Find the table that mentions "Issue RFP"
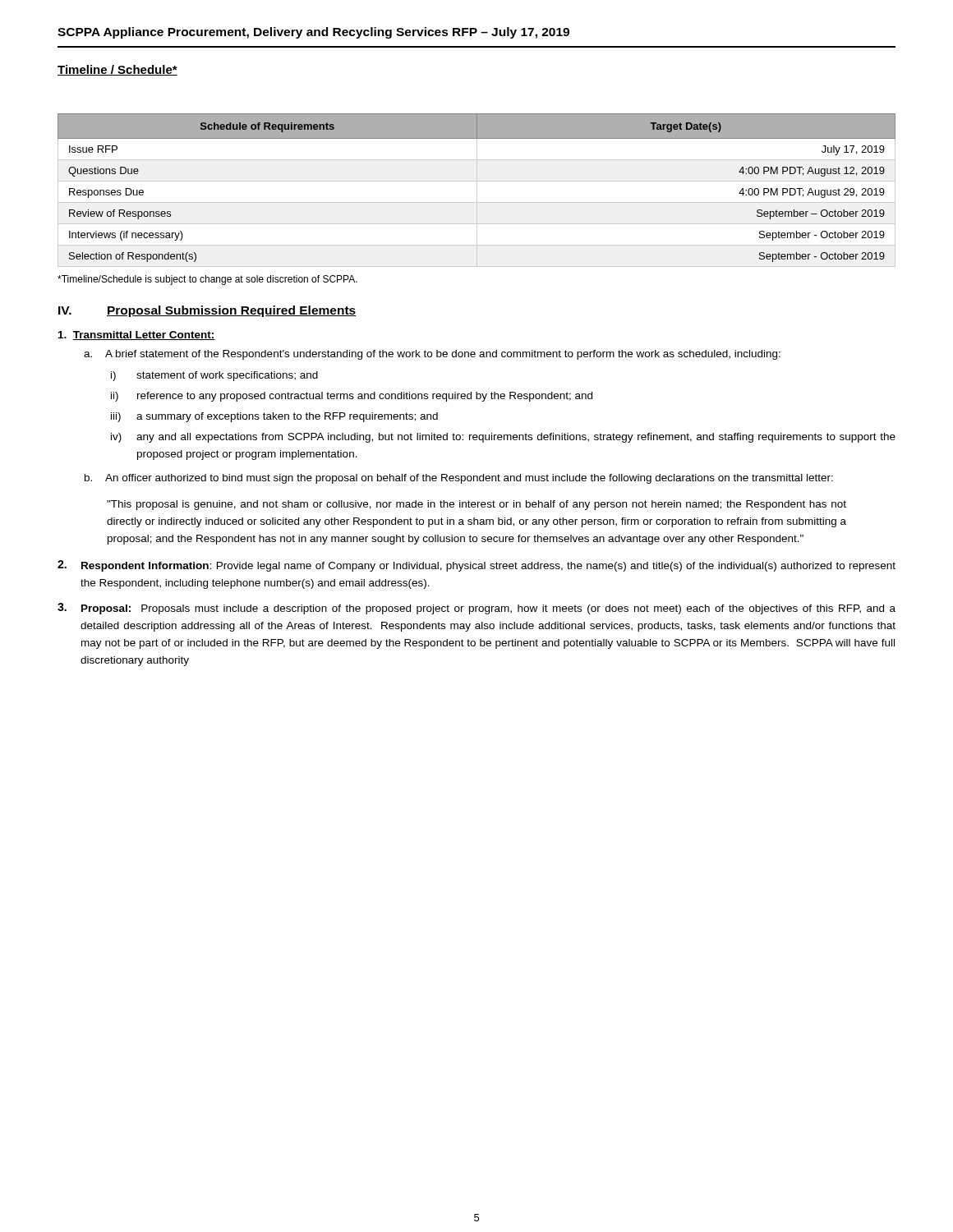Image resolution: width=953 pixels, height=1232 pixels. (476, 177)
